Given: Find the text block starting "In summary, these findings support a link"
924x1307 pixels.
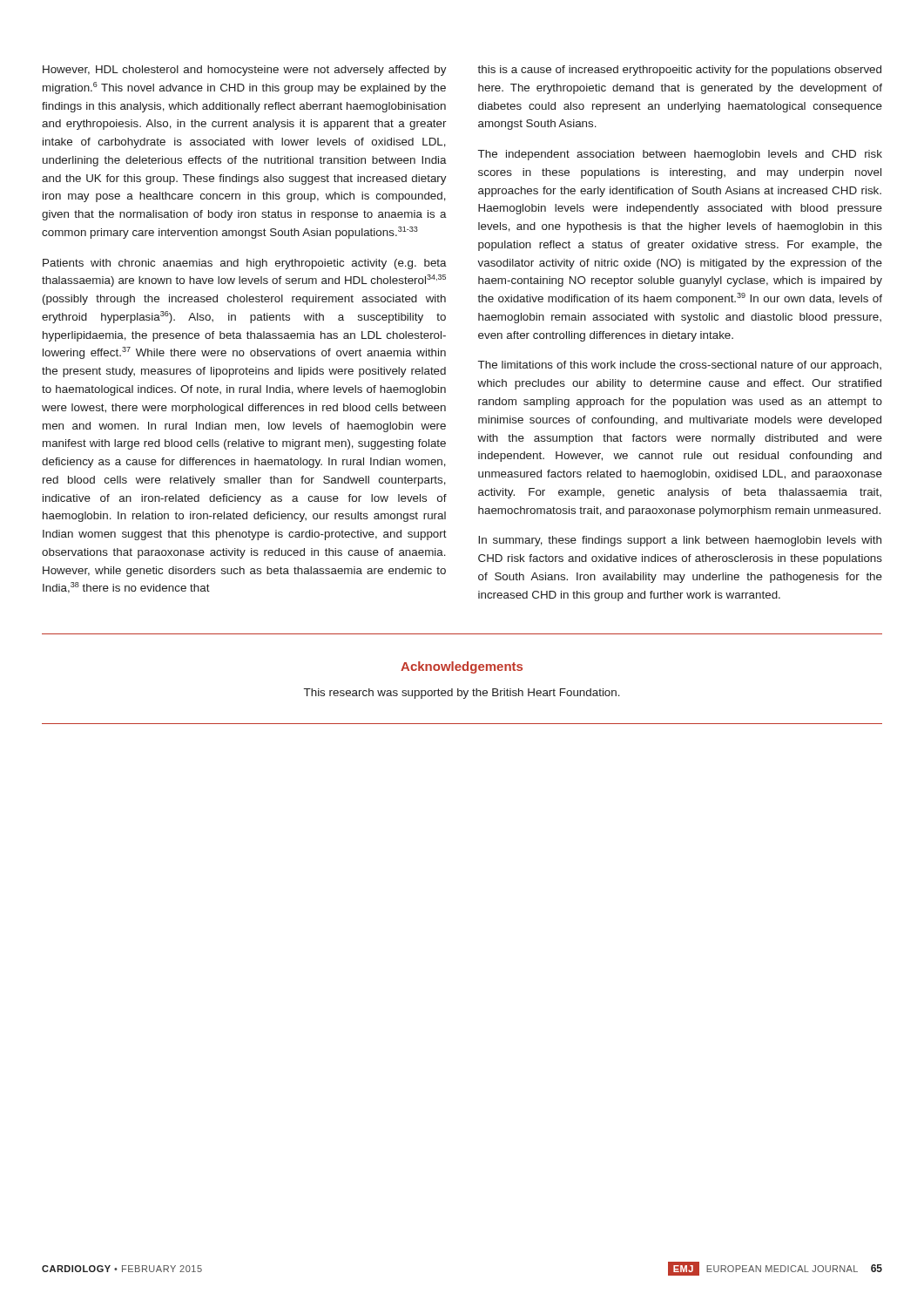Looking at the screenshot, I should (x=680, y=568).
